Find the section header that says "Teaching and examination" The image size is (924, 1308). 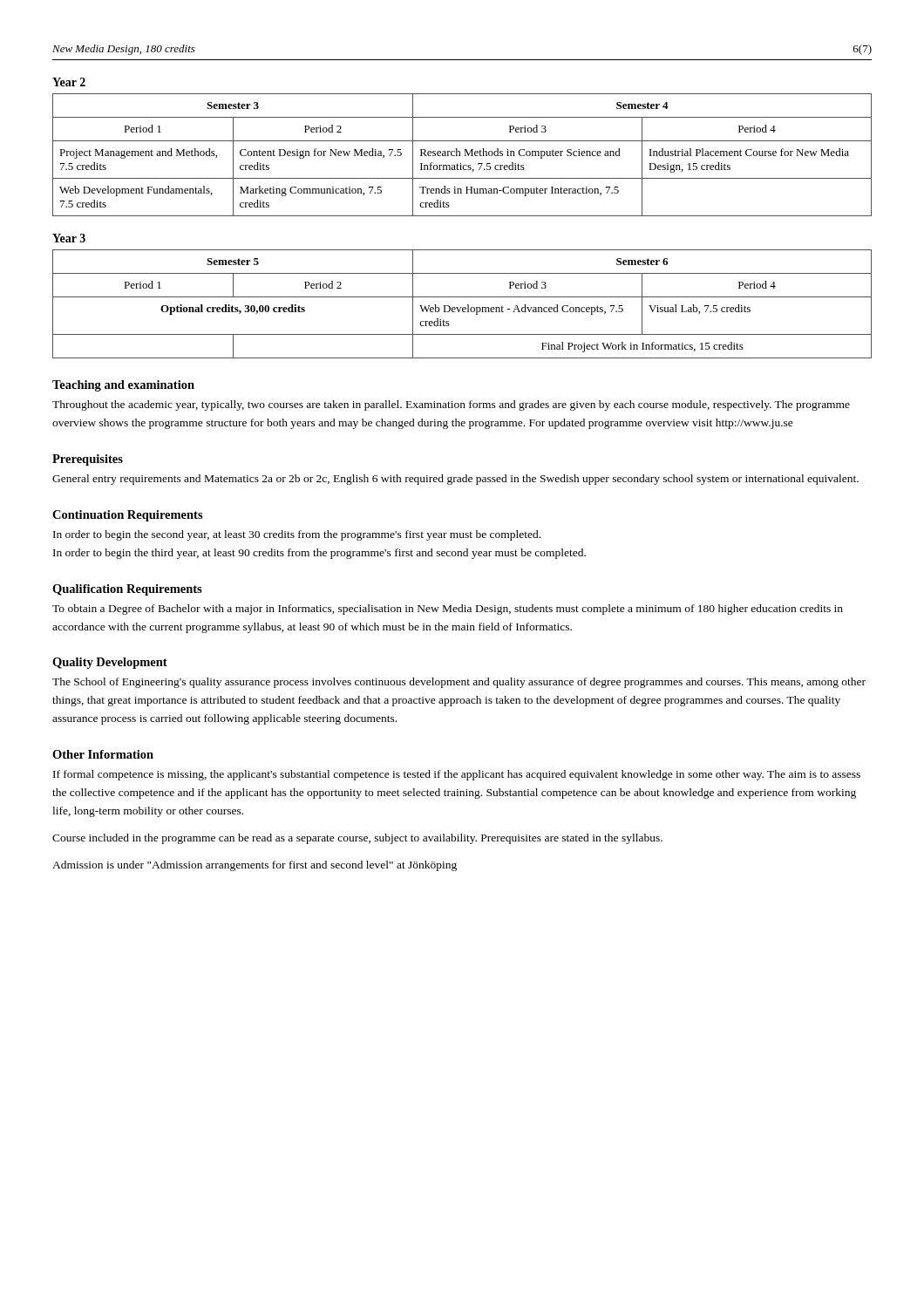click(123, 385)
